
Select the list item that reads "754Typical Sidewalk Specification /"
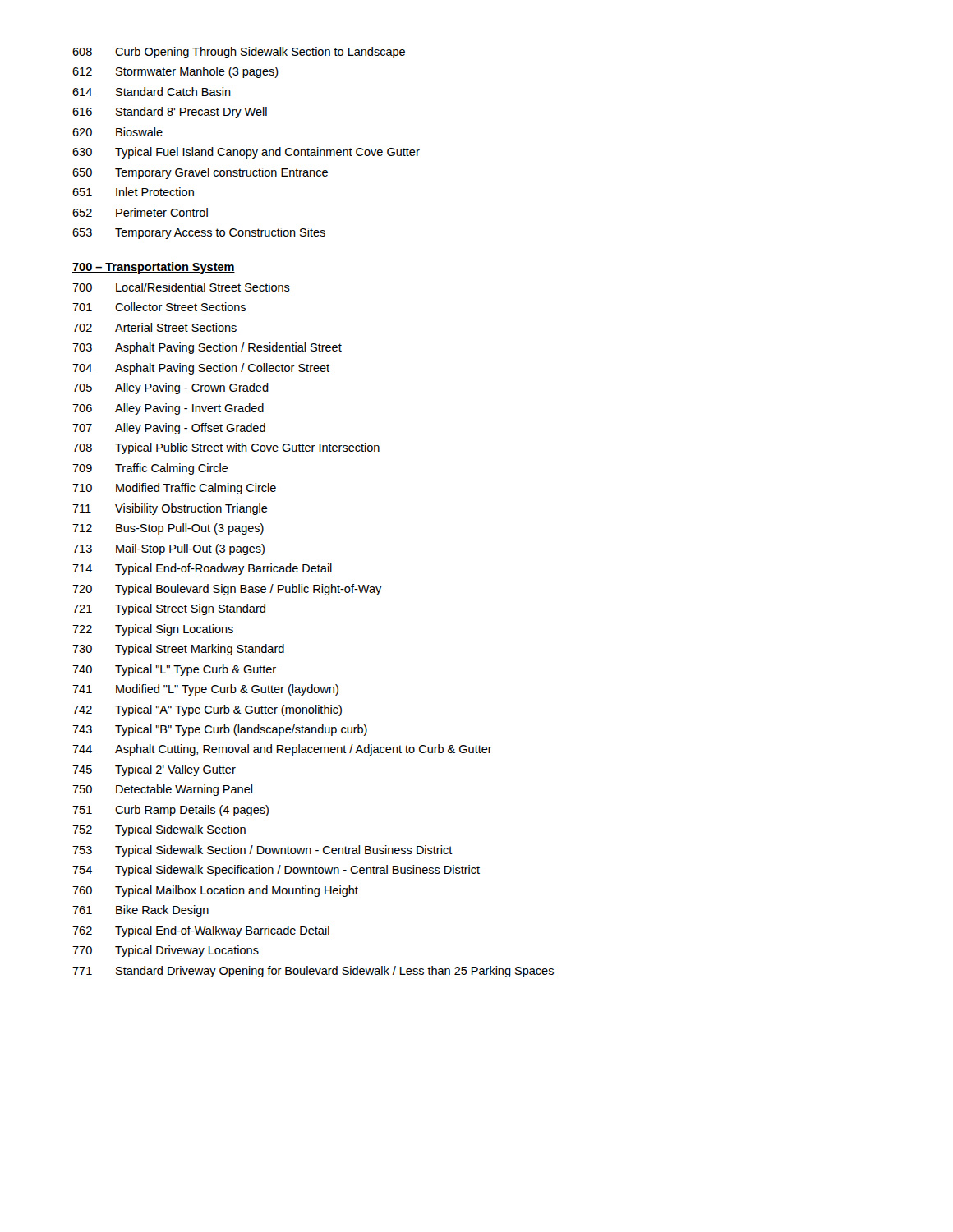coord(475,870)
